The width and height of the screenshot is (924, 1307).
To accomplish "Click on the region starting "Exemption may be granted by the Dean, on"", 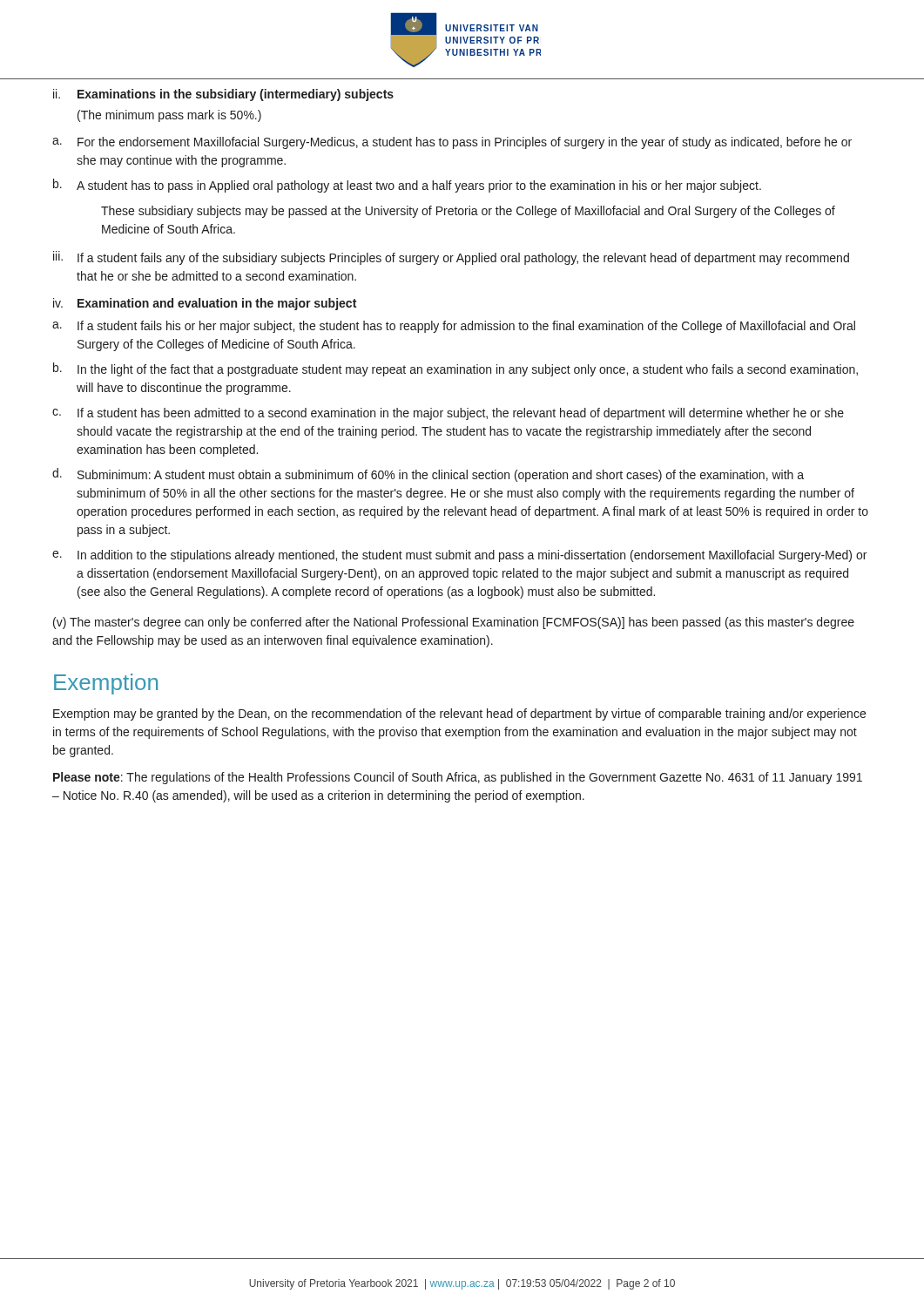I will 459,732.
